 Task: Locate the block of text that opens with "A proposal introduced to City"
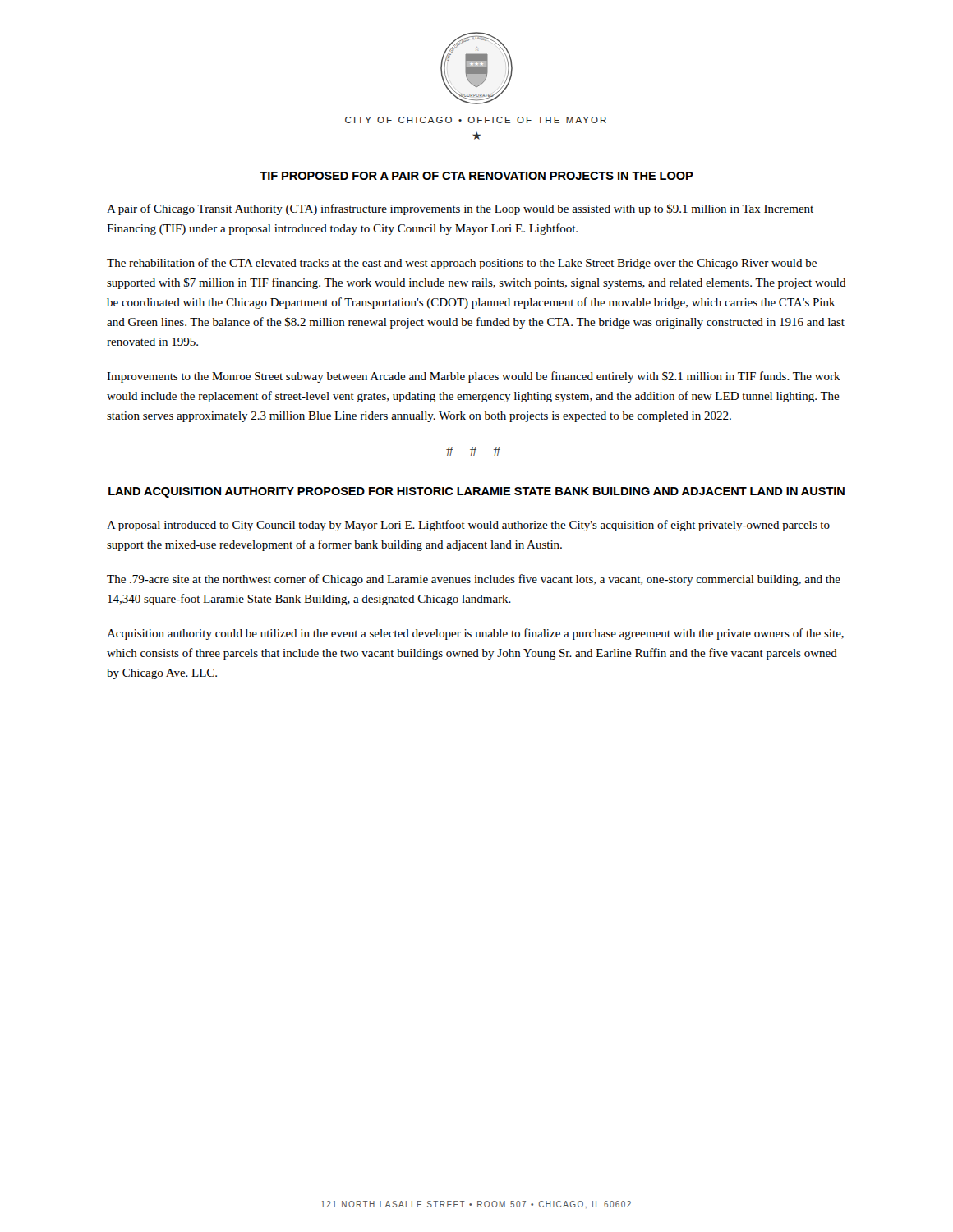click(x=468, y=534)
